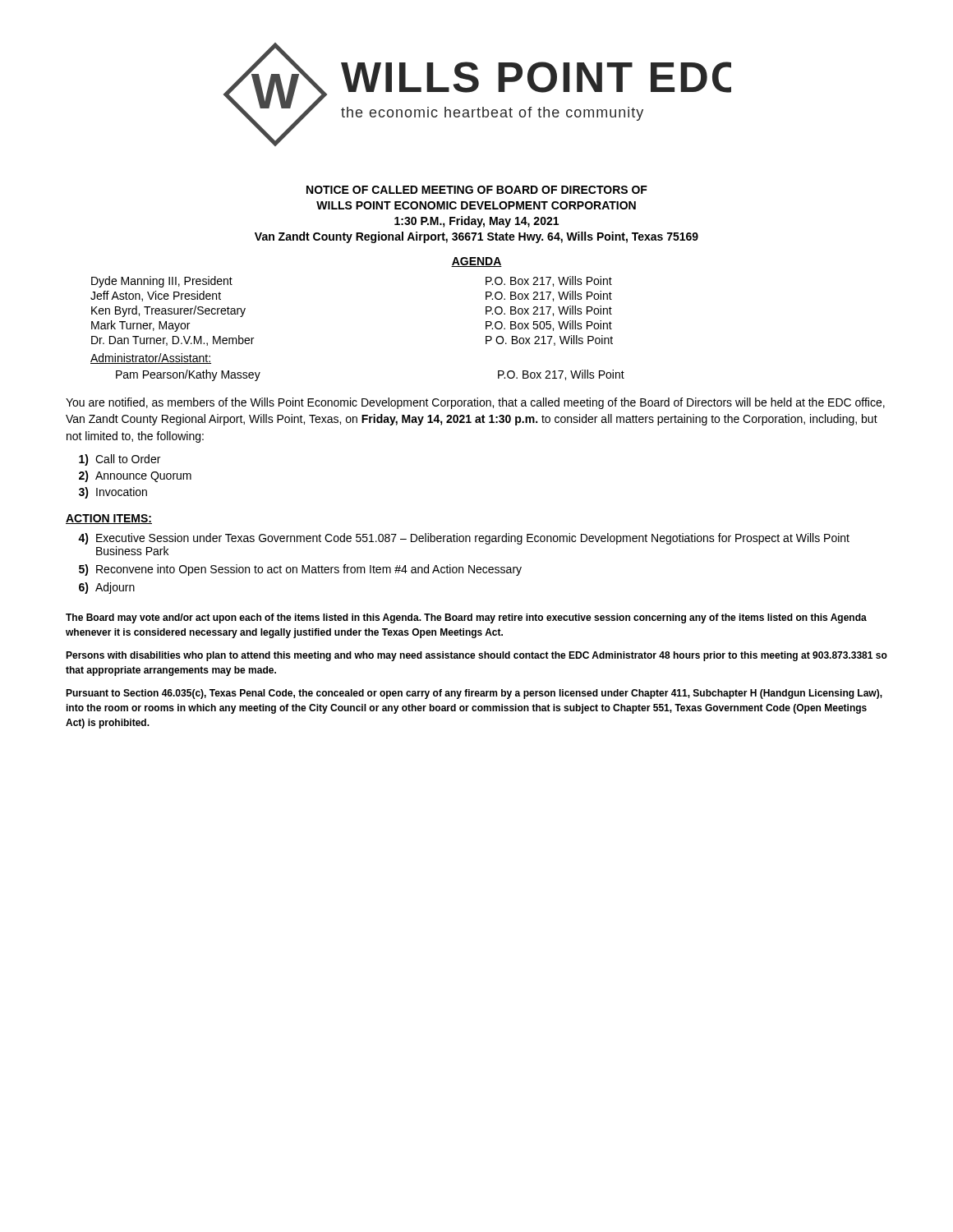Where does it say "2) Announce Quorum"?
Screen dimensions: 1232x953
(x=129, y=475)
